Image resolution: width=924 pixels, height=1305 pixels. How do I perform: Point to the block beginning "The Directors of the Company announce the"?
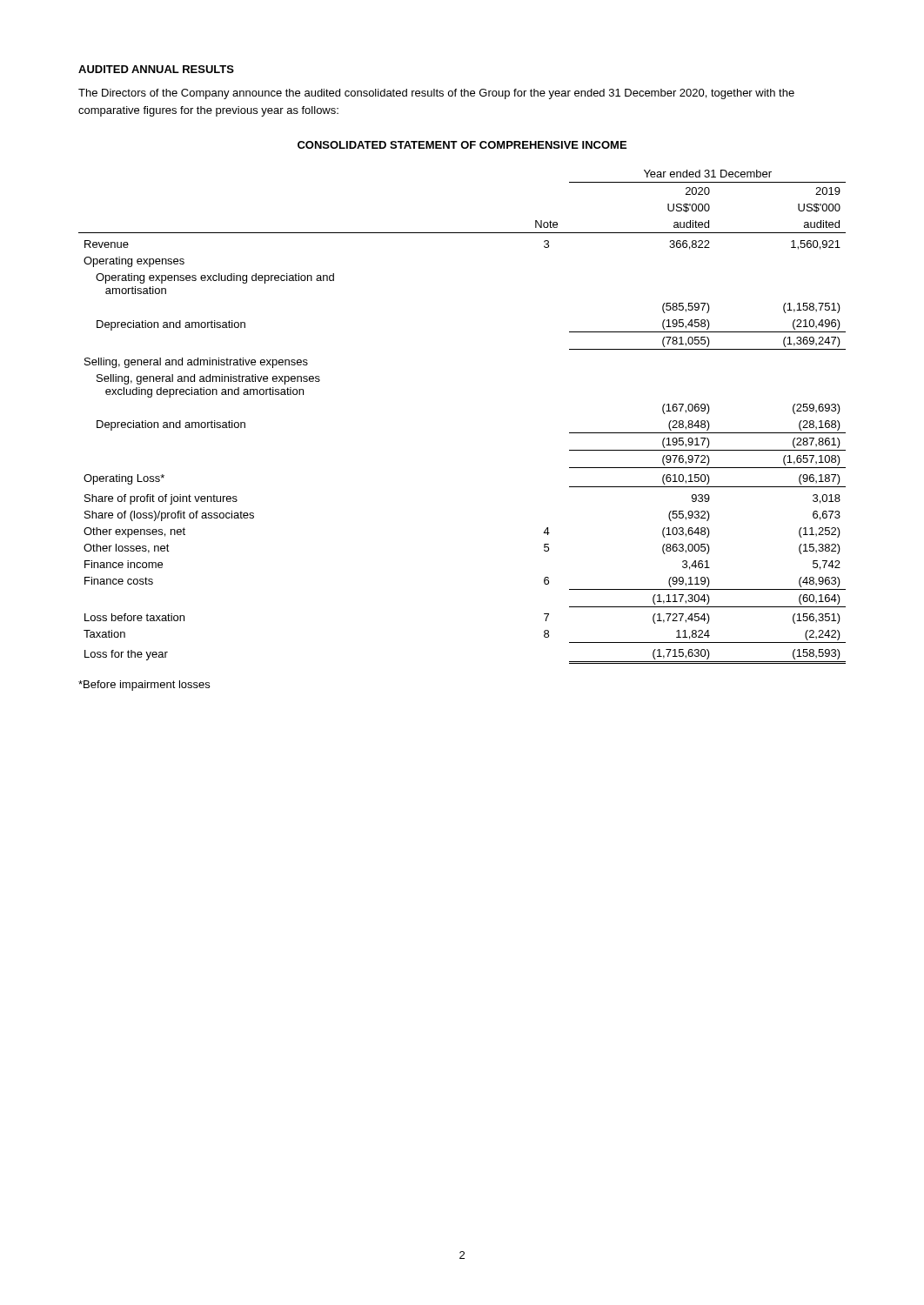[x=436, y=101]
